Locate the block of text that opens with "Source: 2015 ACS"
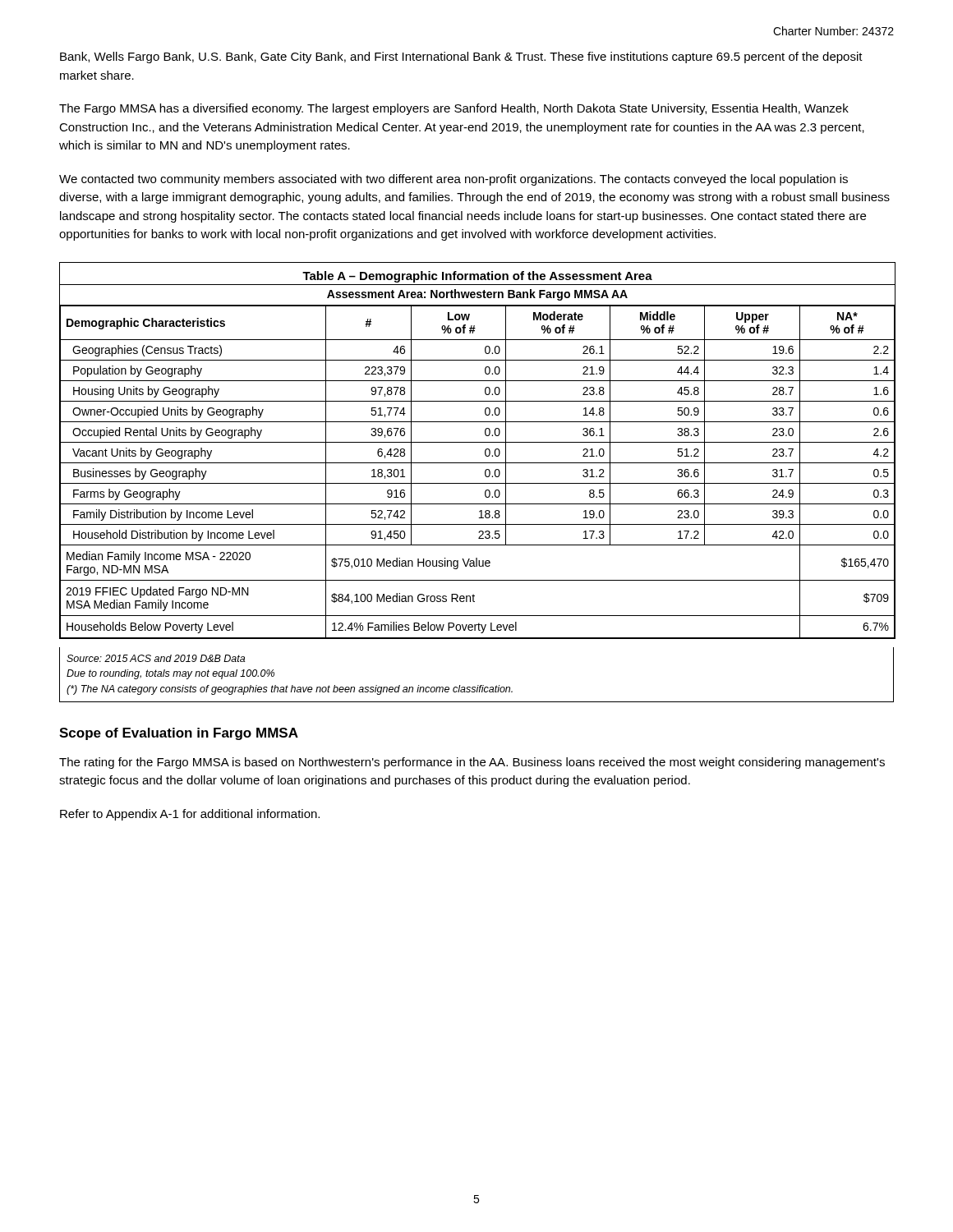The image size is (953, 1232). (290, 674)
